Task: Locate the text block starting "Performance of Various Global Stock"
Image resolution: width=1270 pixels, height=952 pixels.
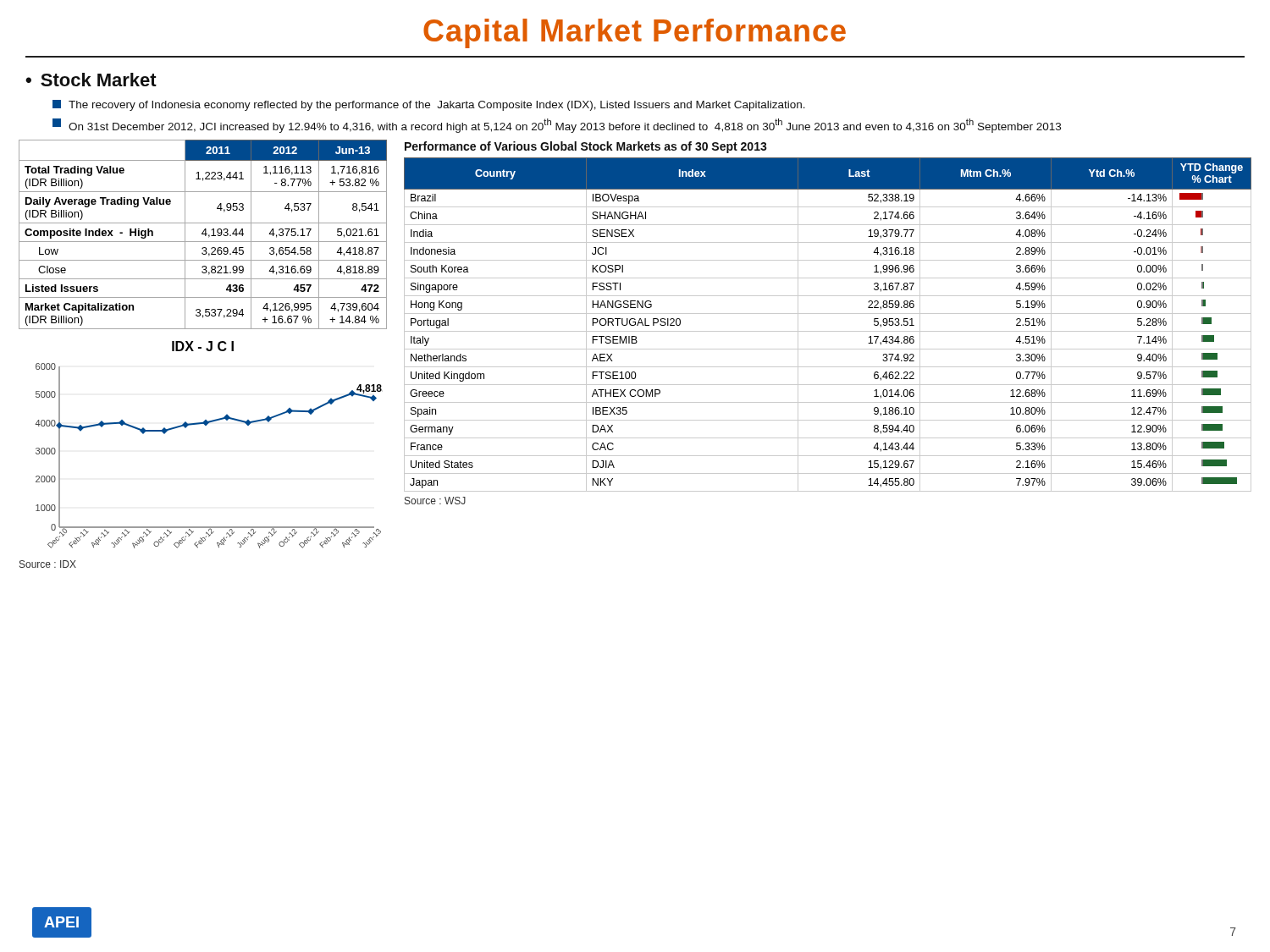Action: (x=585, y=146)
